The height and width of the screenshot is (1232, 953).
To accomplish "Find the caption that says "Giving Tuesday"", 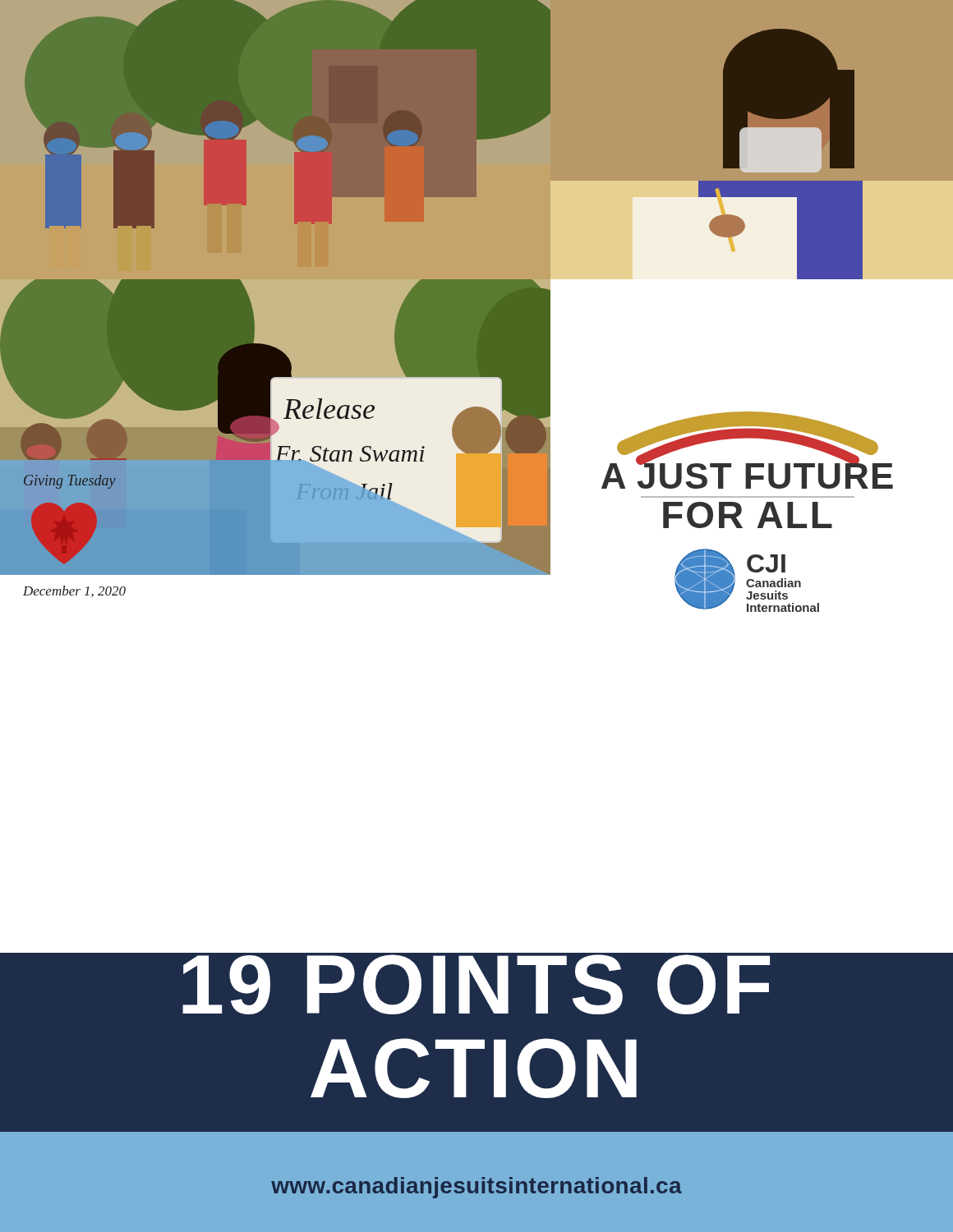I will point(69,480).
